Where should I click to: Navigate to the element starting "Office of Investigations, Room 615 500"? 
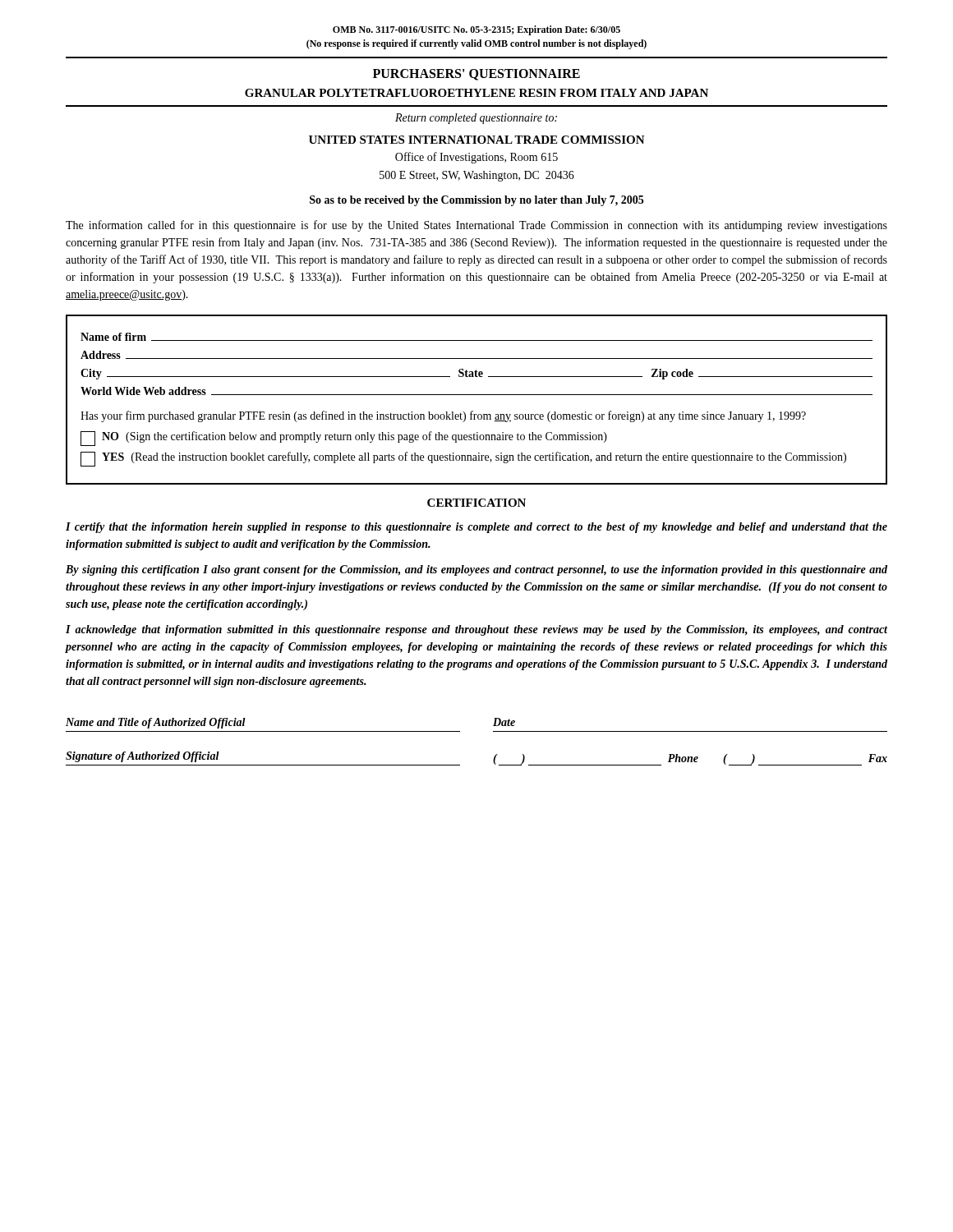pos(476,166)
